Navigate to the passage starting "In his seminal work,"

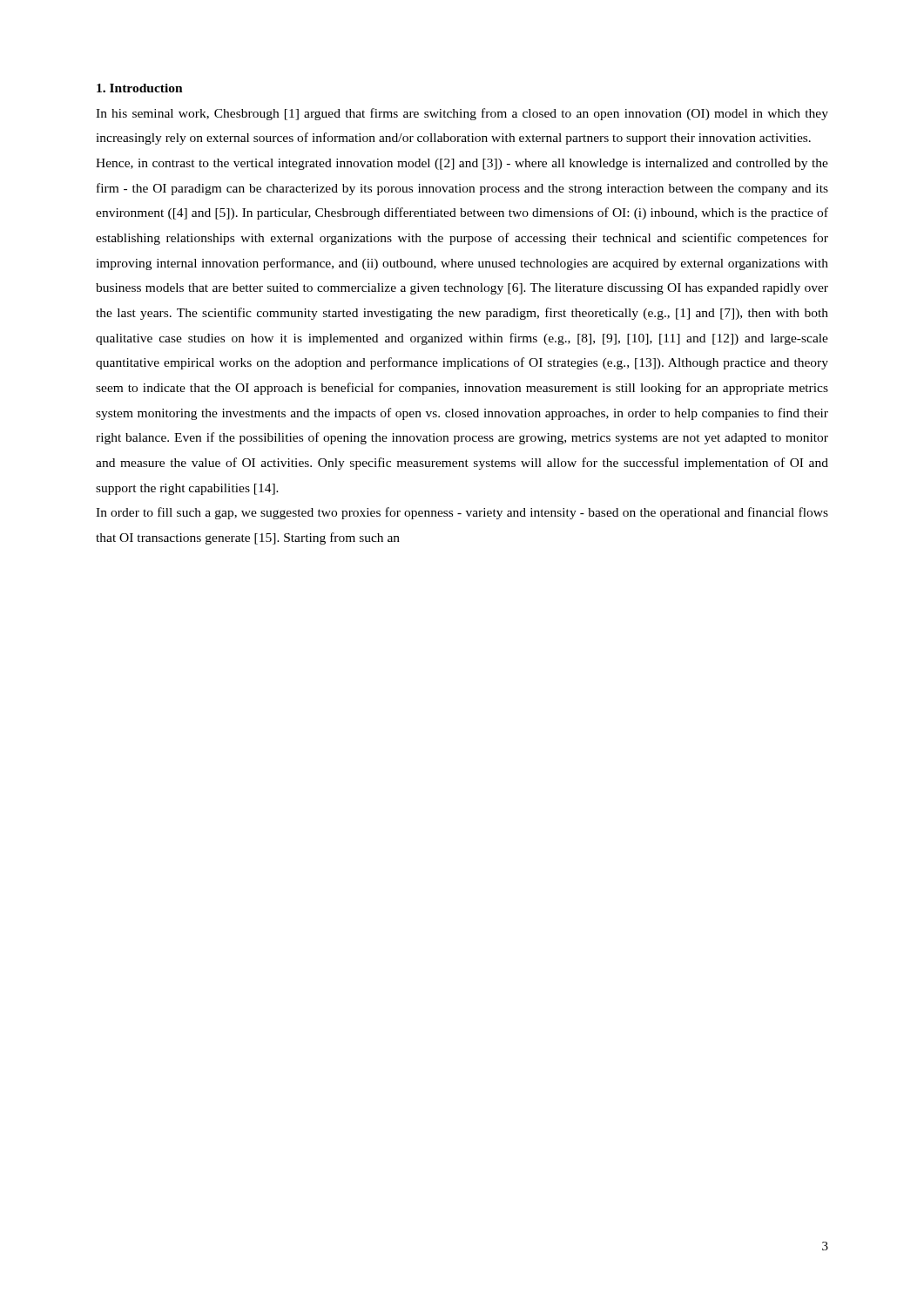tap(462, 125)
